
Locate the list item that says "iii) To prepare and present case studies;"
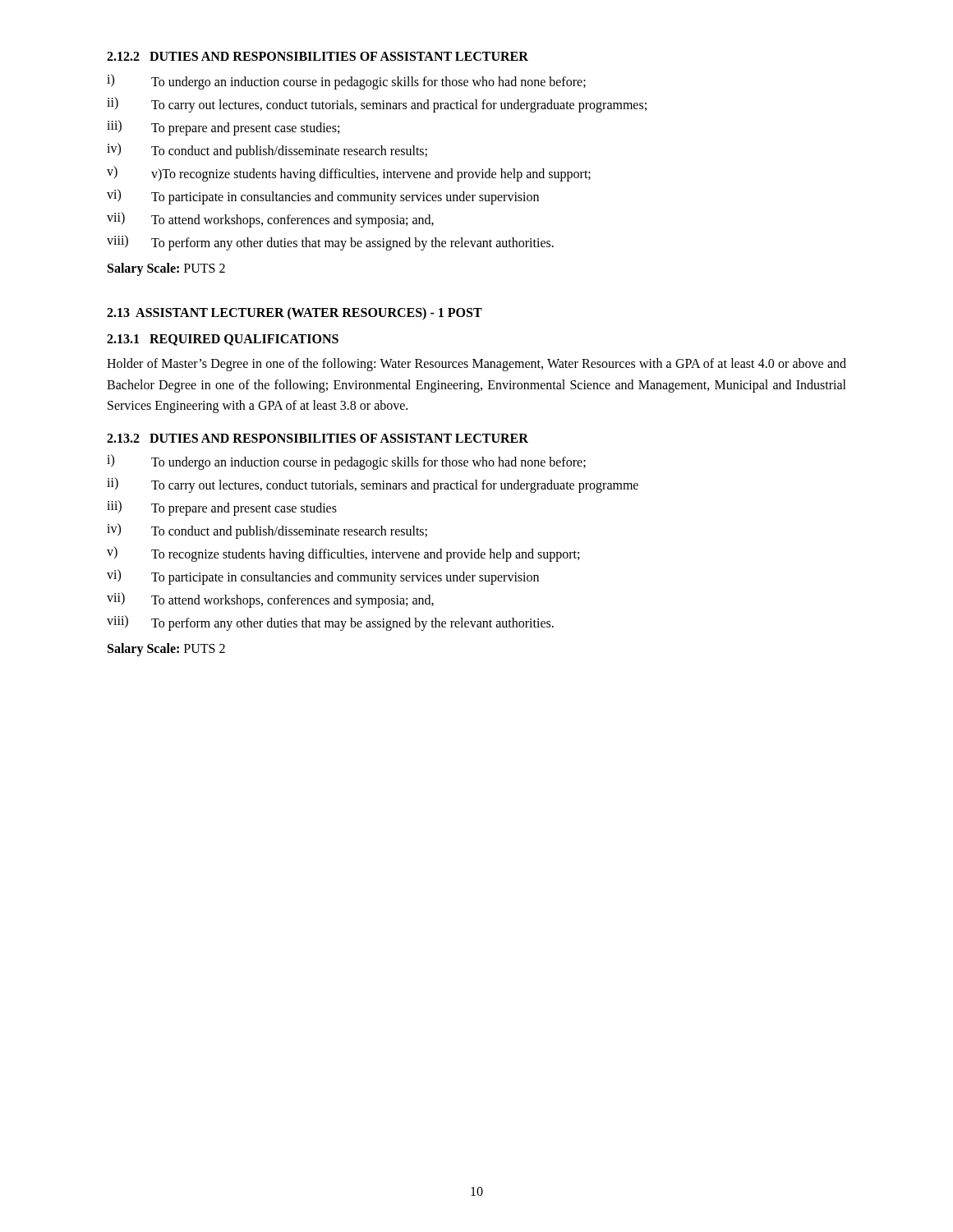[223, 128]
